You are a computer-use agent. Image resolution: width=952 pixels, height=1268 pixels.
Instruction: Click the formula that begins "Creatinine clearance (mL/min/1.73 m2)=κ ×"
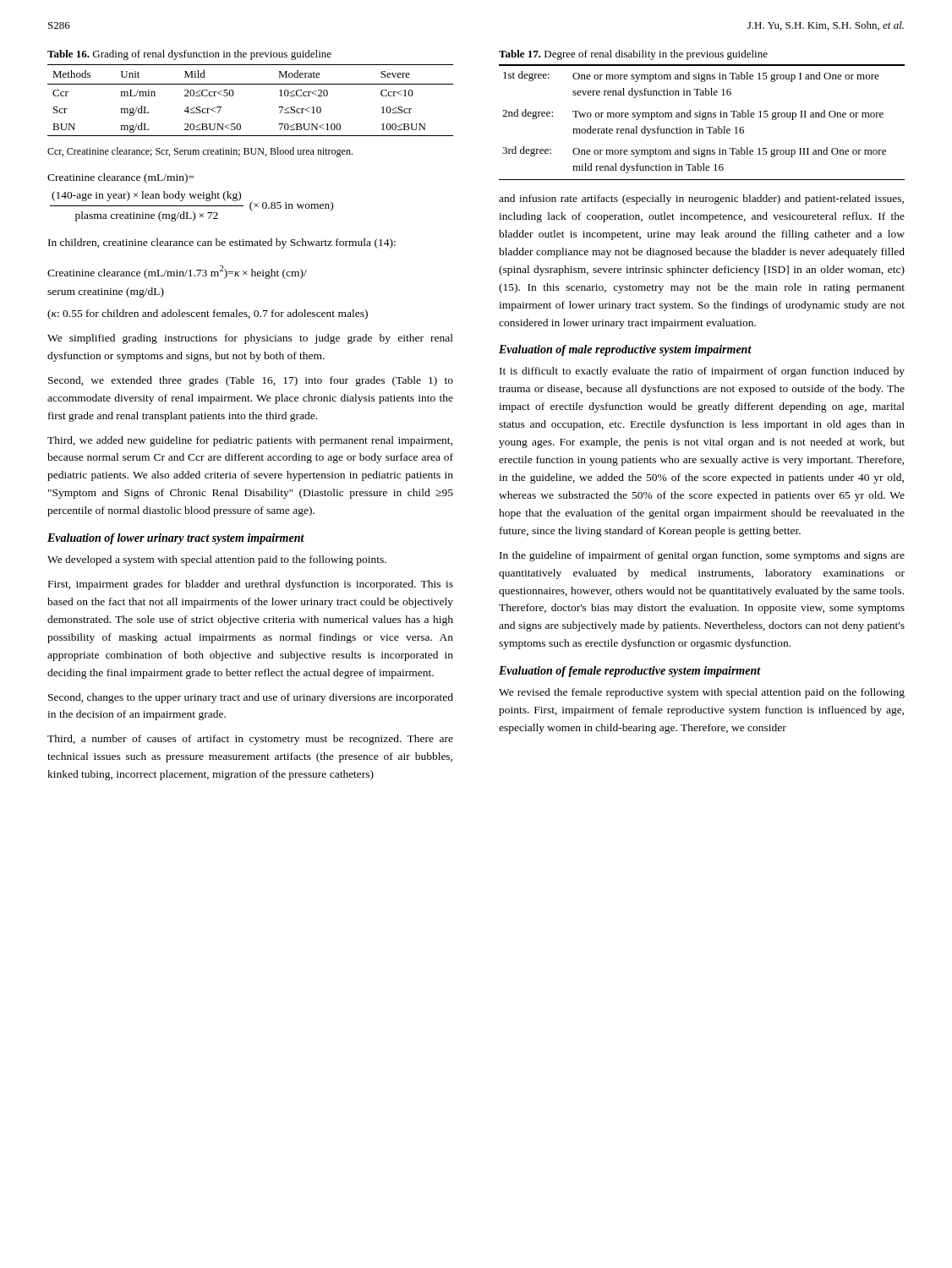[250, 281]
